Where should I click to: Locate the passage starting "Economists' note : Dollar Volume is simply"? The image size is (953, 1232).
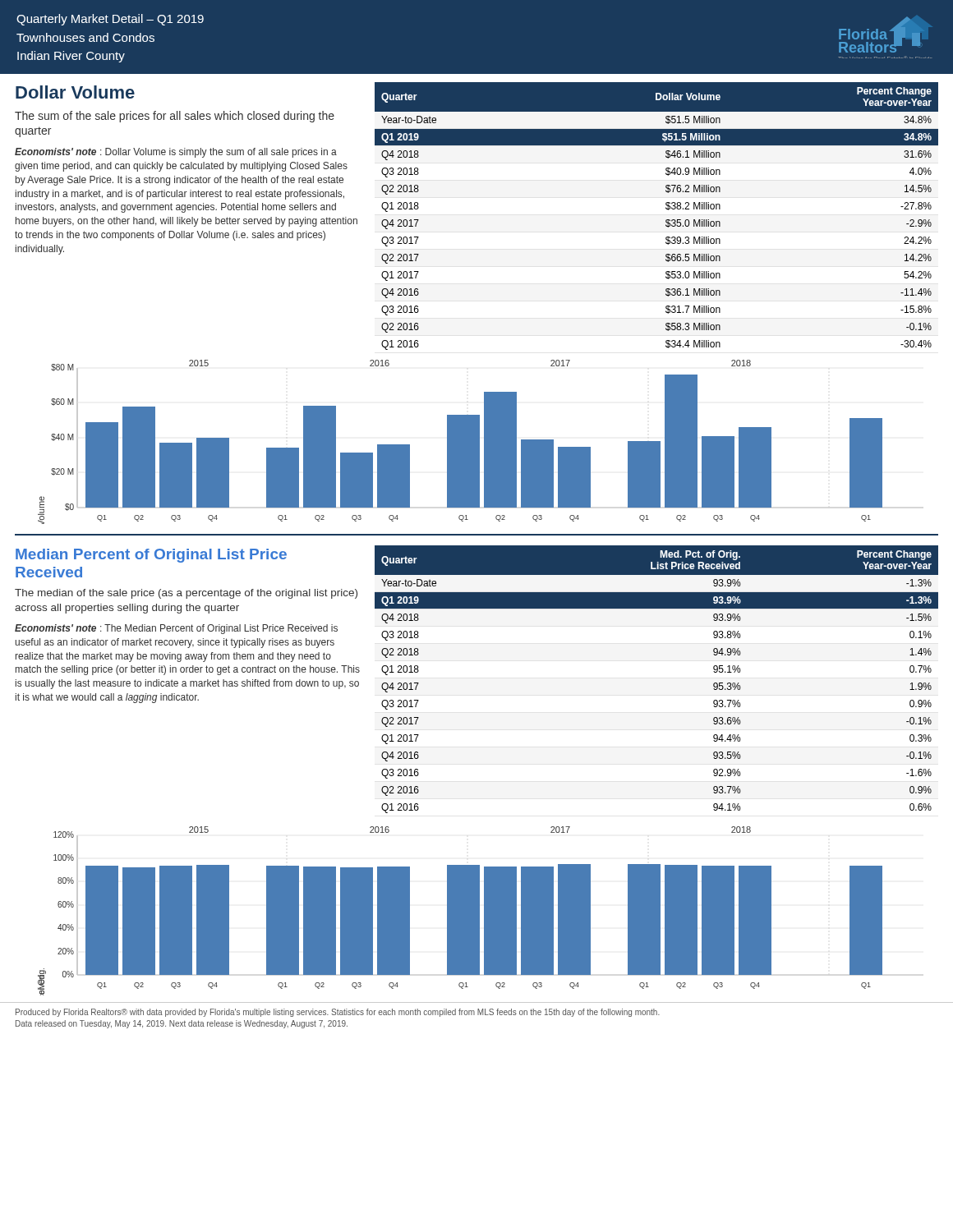click(186, 201)
